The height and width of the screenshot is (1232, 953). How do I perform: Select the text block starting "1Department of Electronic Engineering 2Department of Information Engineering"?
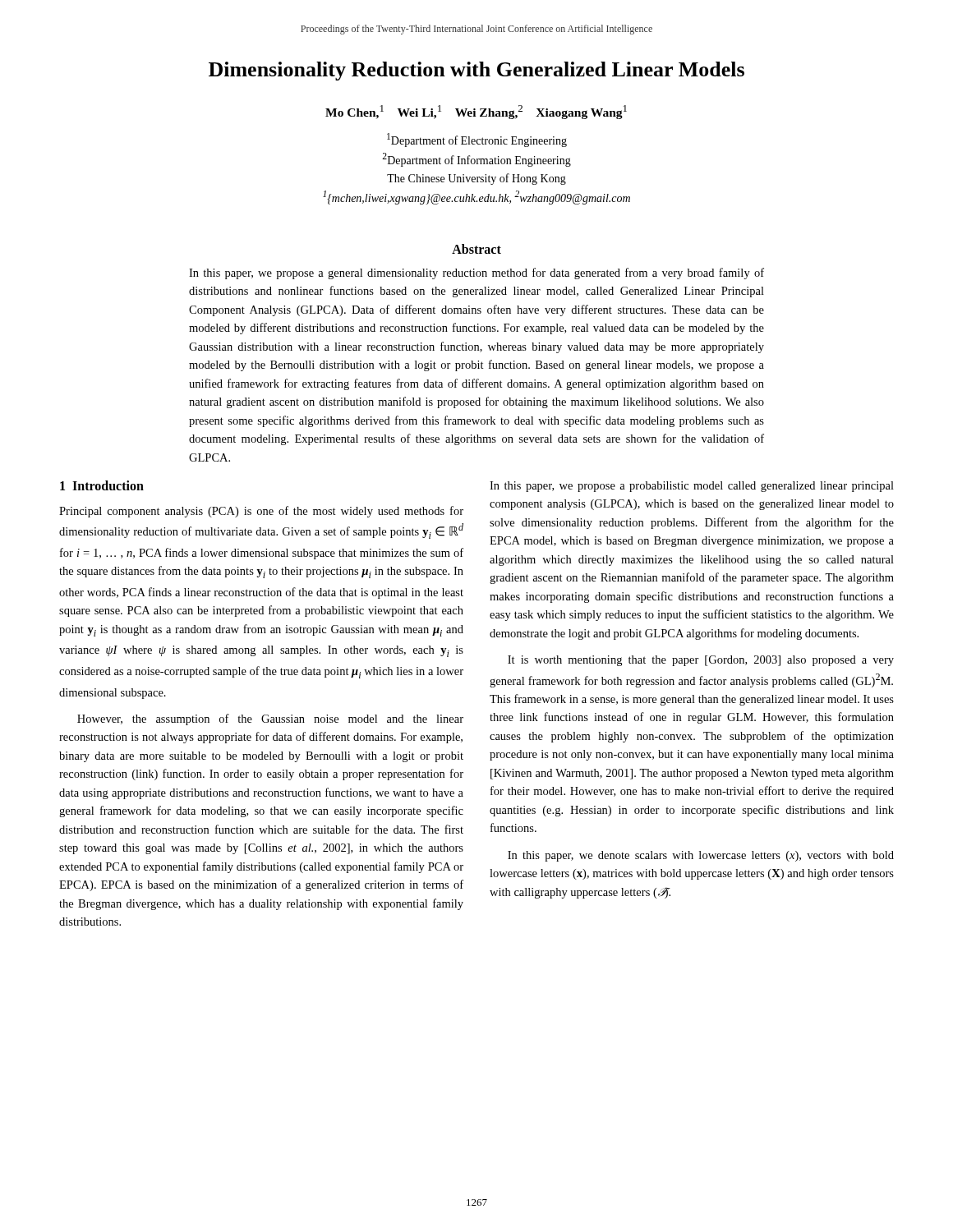click(x=476, y=168)
